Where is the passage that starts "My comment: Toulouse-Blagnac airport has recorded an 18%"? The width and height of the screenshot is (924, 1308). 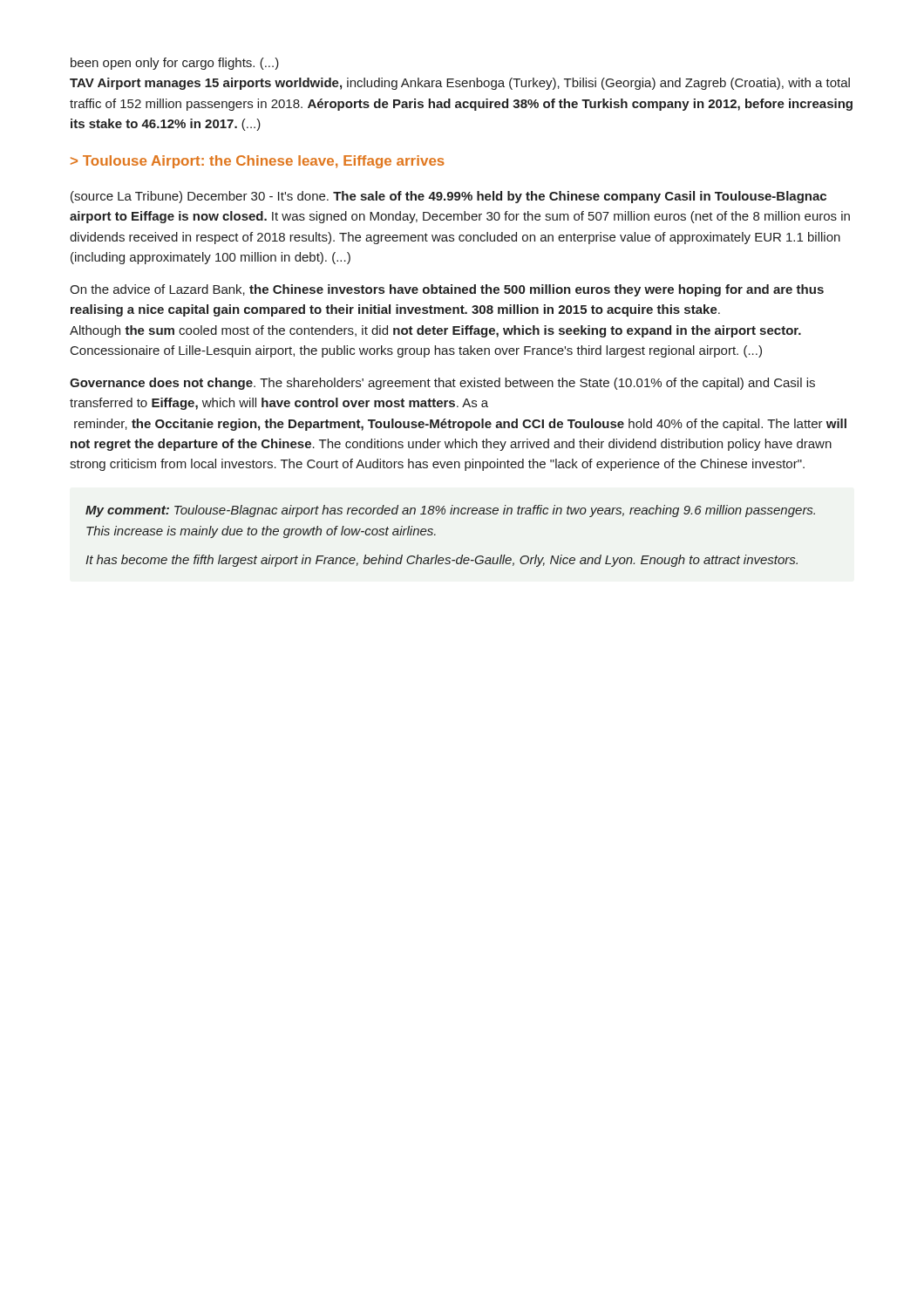(x=450, y=511)
